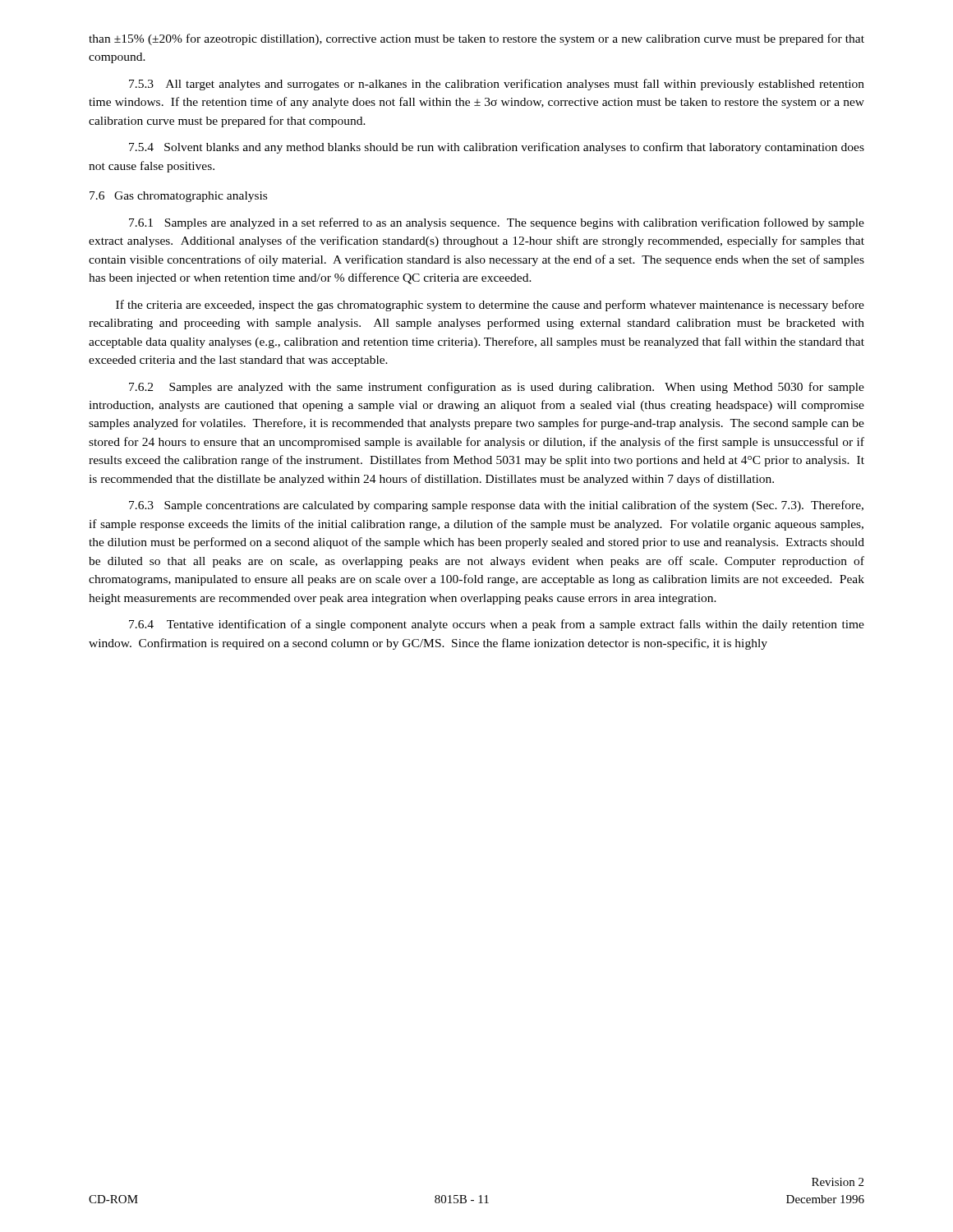Locate the block of text that opens with "5.4 Solvent blanks and any method blanks should"
Viewport: 953px width, 1232px height.
476,157
